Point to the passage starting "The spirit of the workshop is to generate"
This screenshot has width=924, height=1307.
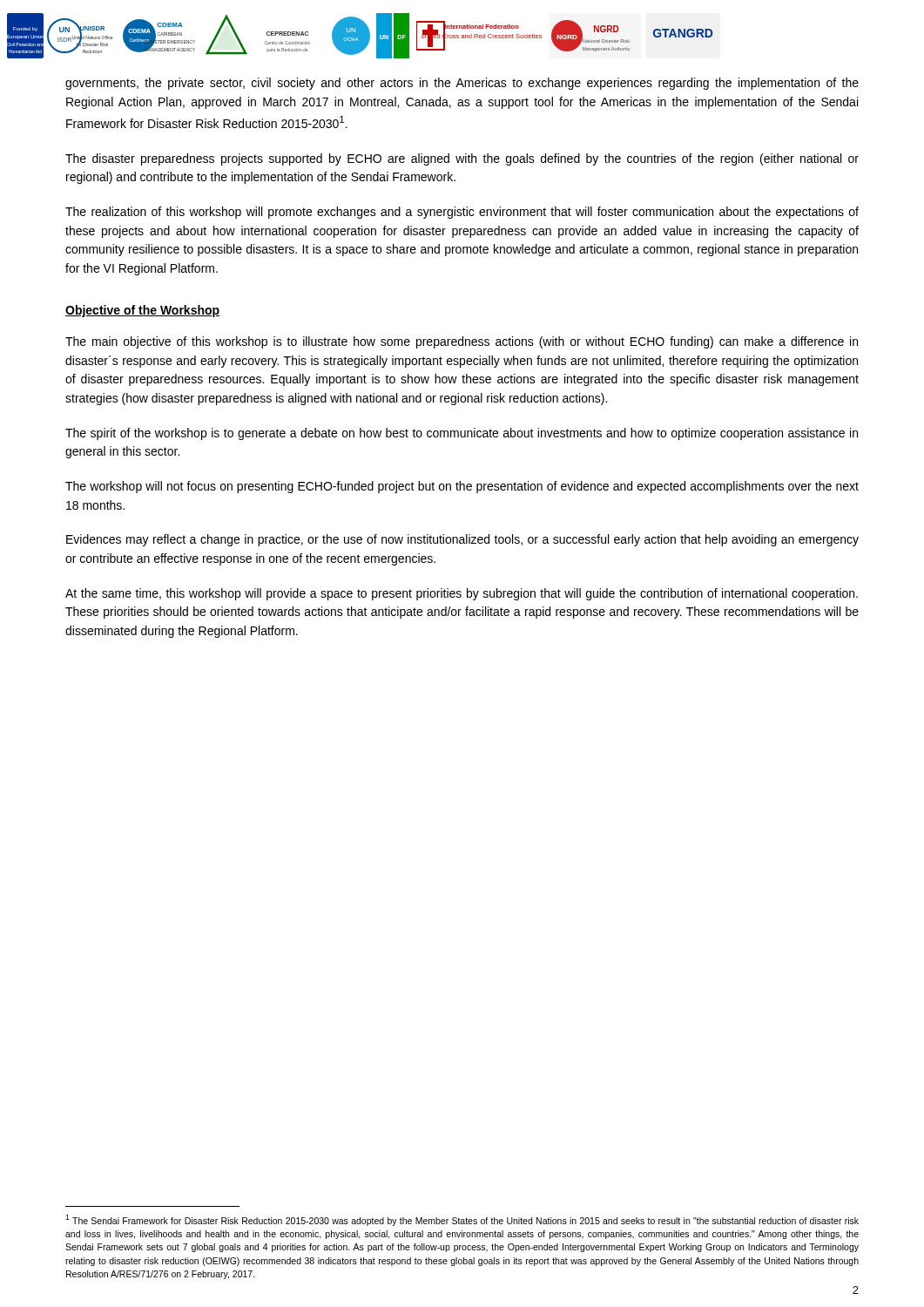click(x=462, y=442)
